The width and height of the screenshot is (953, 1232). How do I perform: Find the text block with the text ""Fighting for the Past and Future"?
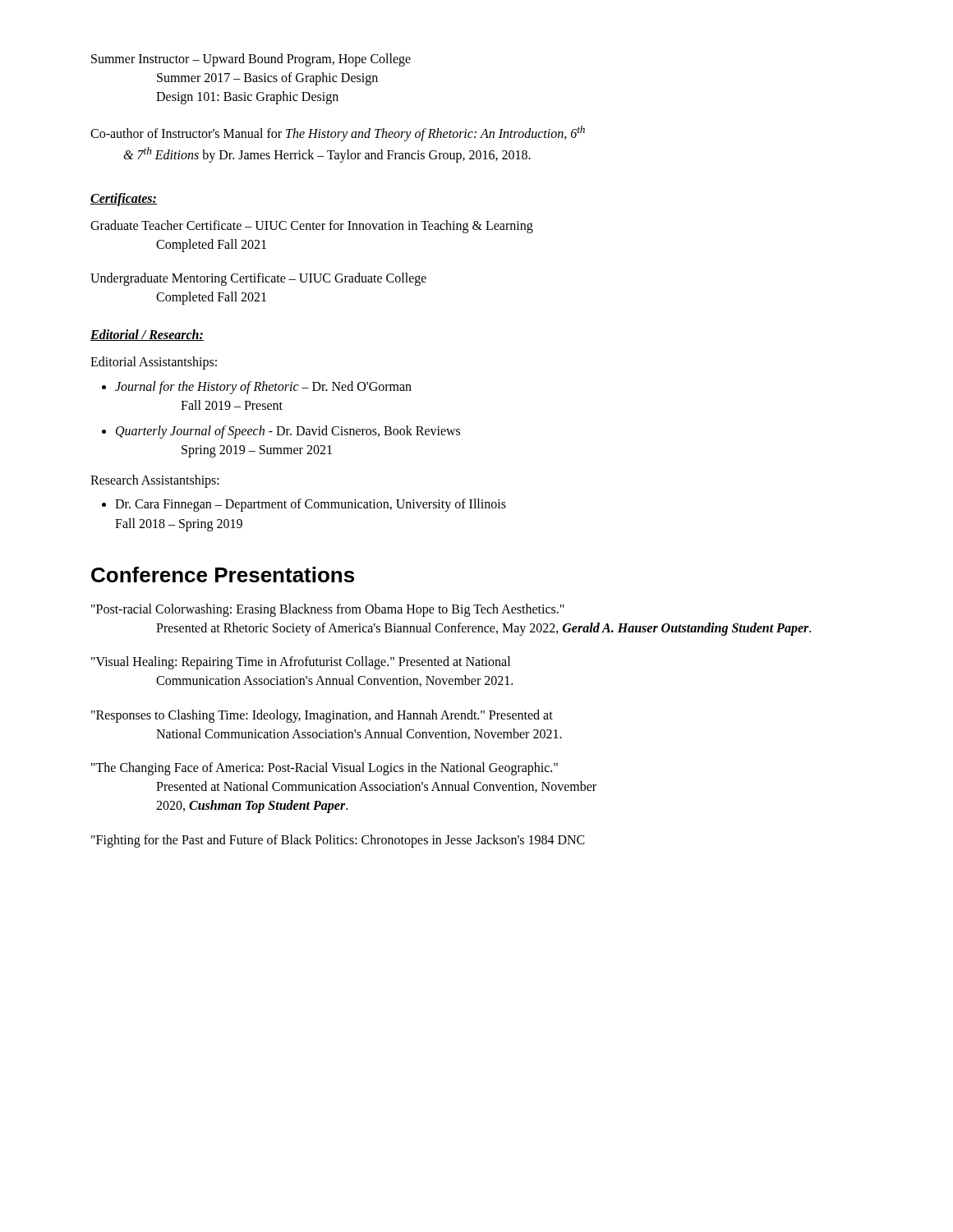click(338, 839)
